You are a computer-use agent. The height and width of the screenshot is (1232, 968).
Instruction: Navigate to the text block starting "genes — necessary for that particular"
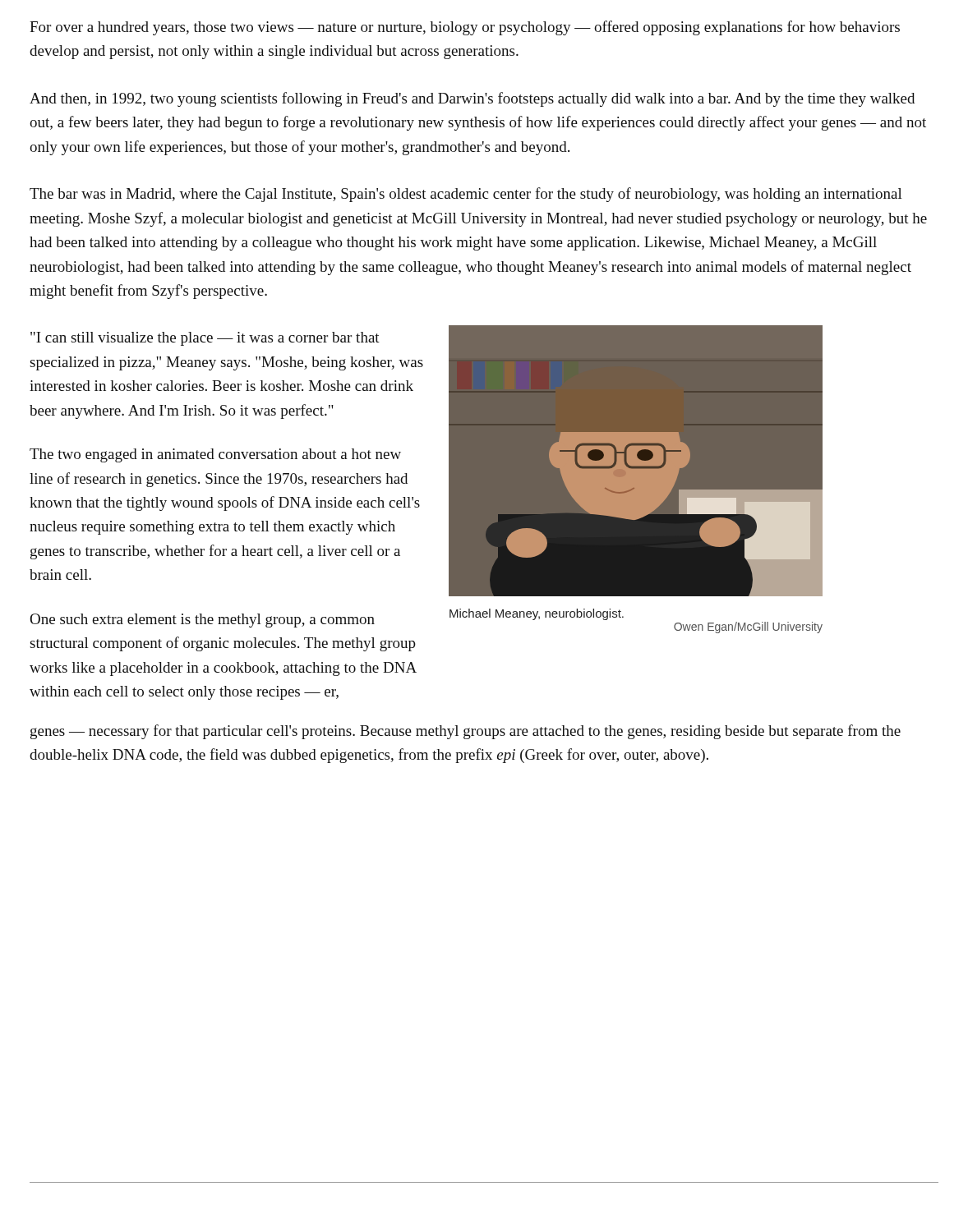tap(465, 742)
